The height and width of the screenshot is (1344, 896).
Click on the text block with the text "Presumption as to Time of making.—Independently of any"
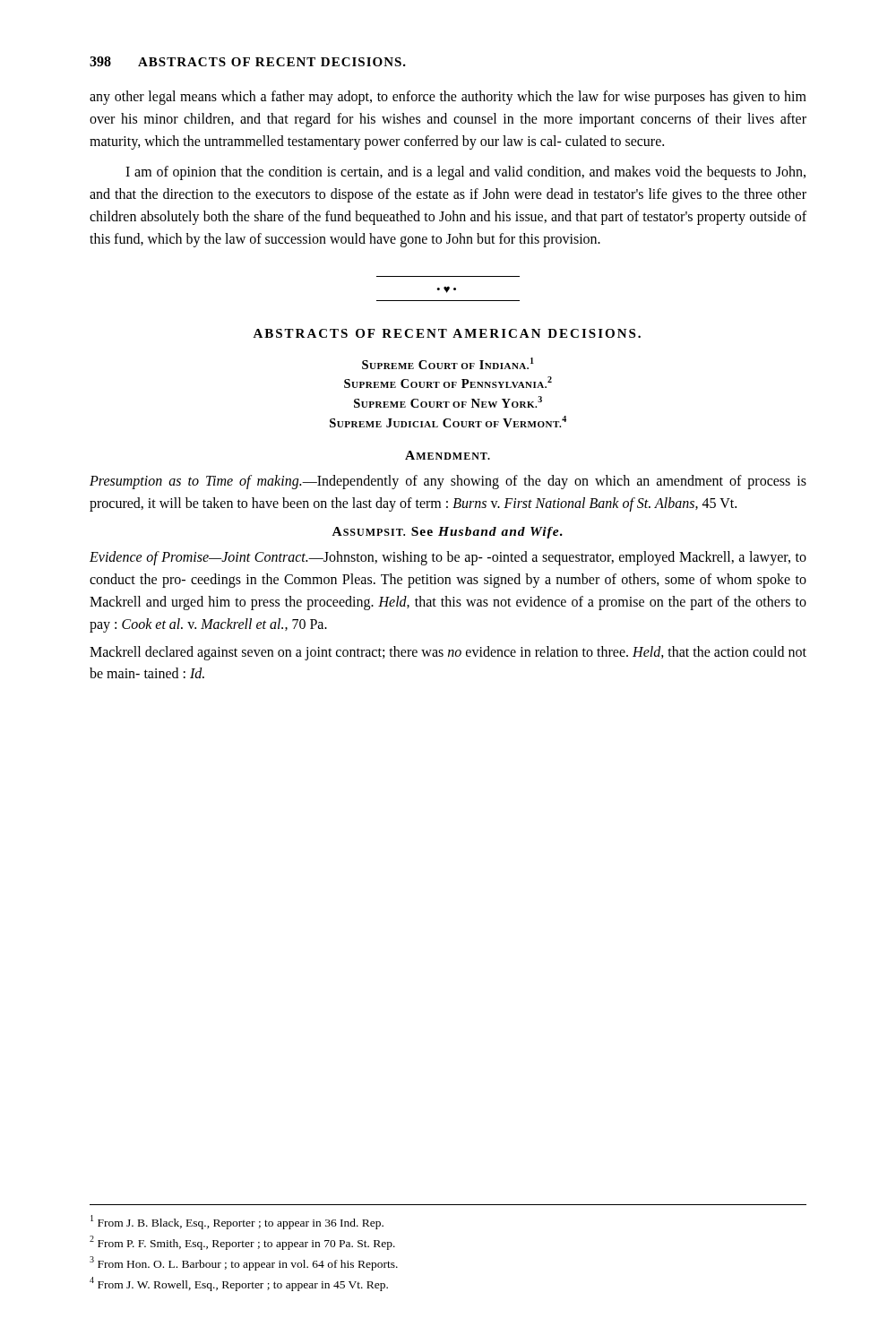(448, 493)
